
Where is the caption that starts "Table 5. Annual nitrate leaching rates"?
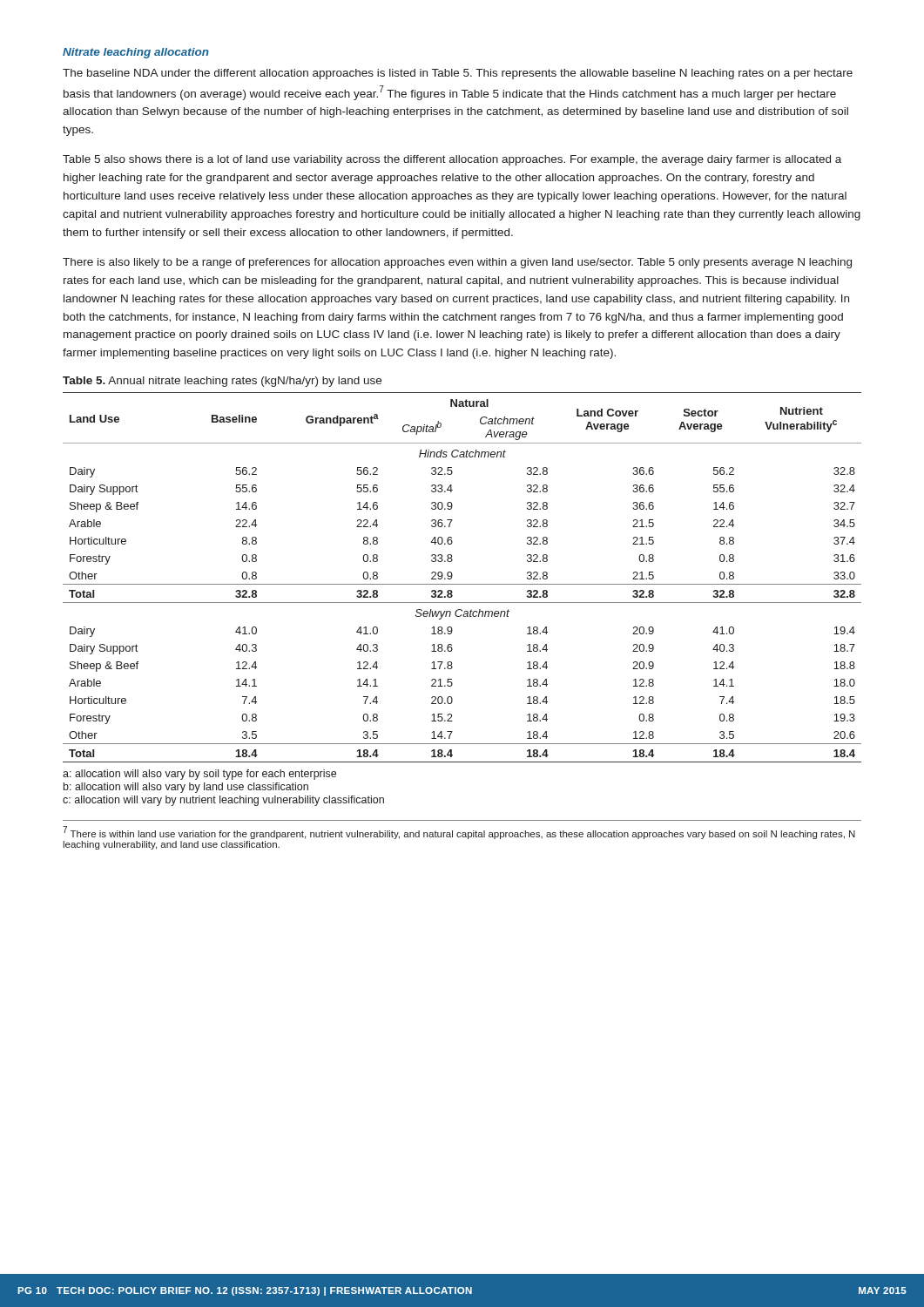tap(222, 381)
